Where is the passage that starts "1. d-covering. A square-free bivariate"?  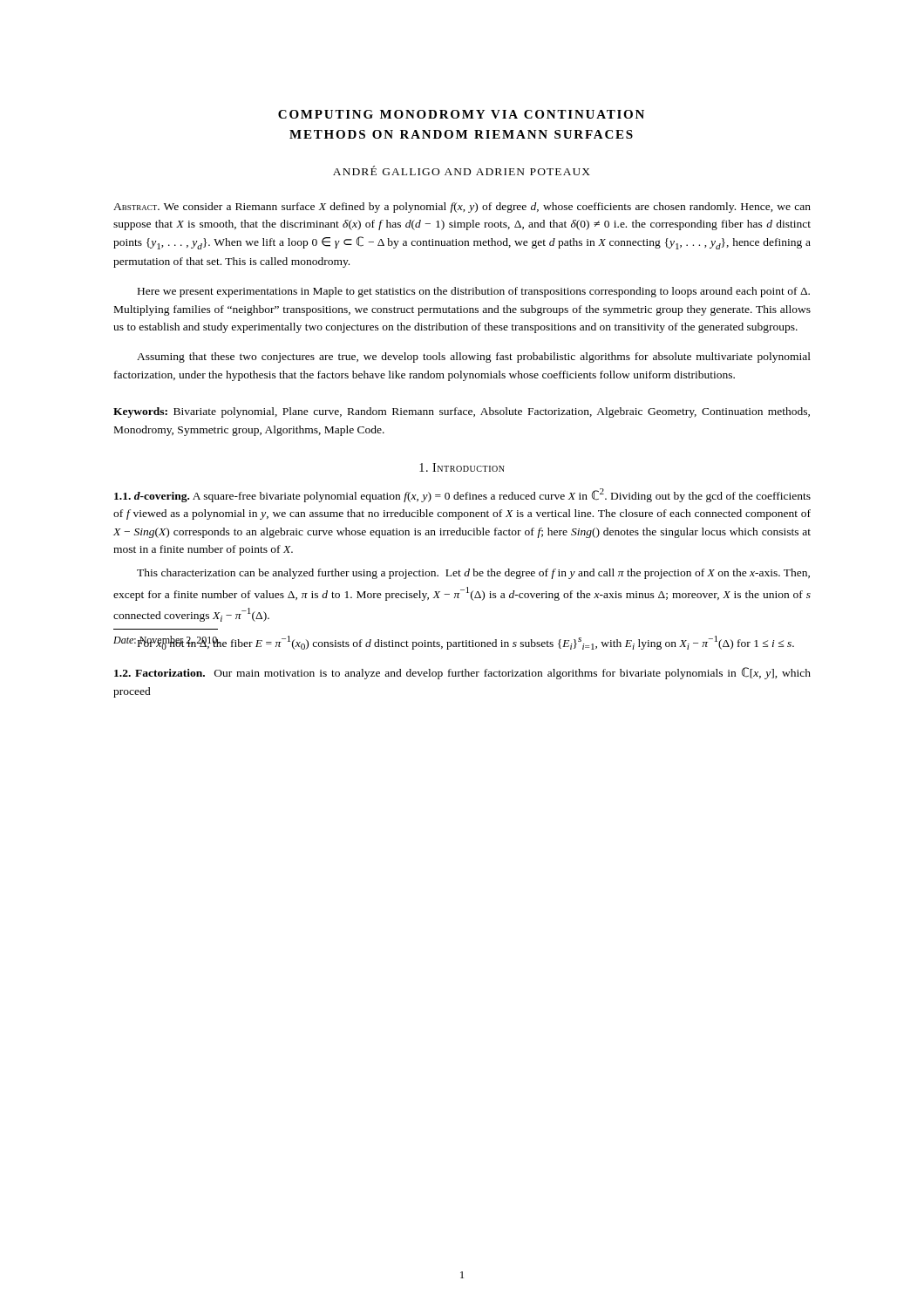(462, 569)
